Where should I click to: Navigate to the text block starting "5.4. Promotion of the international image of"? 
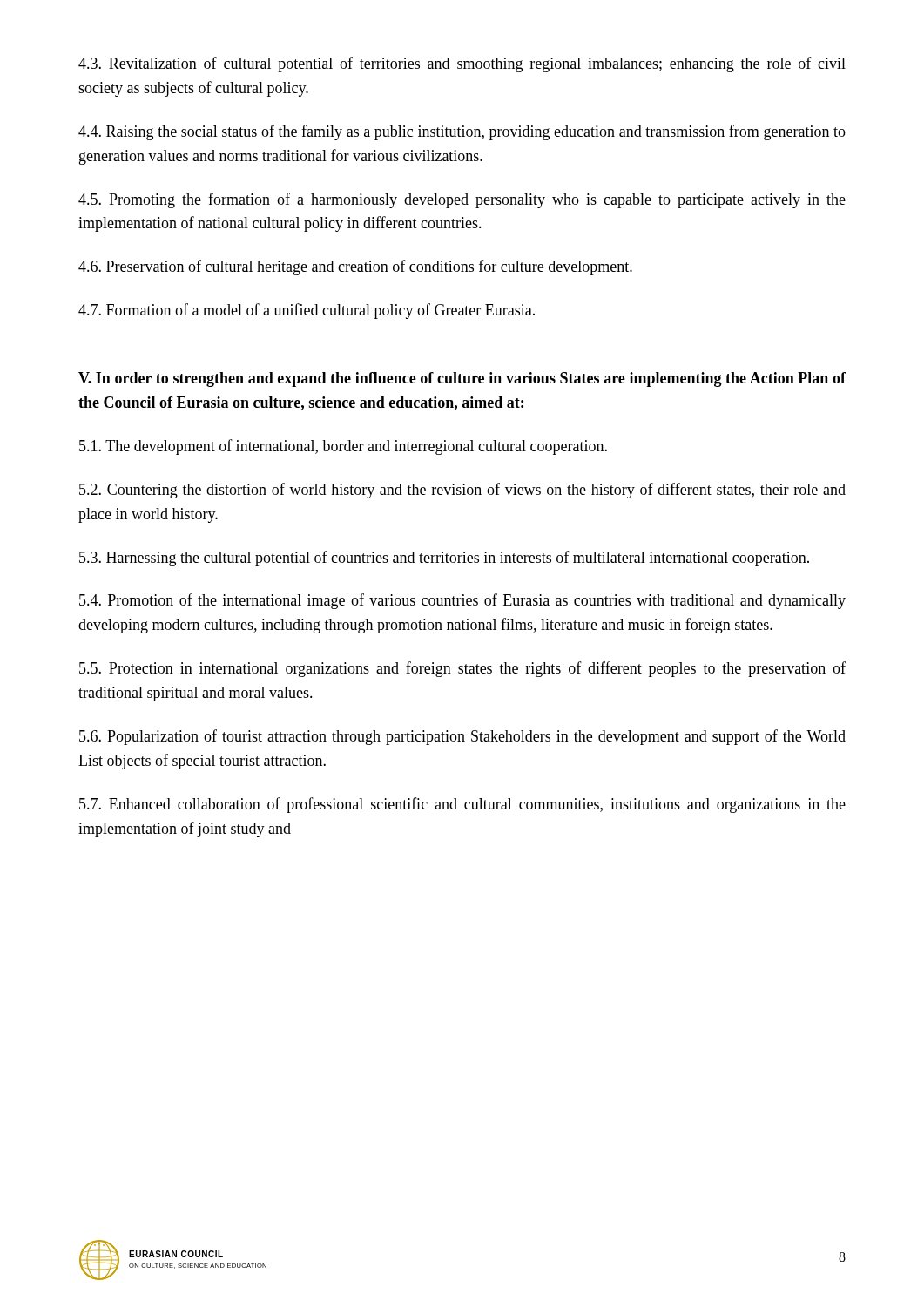point(462,613)
